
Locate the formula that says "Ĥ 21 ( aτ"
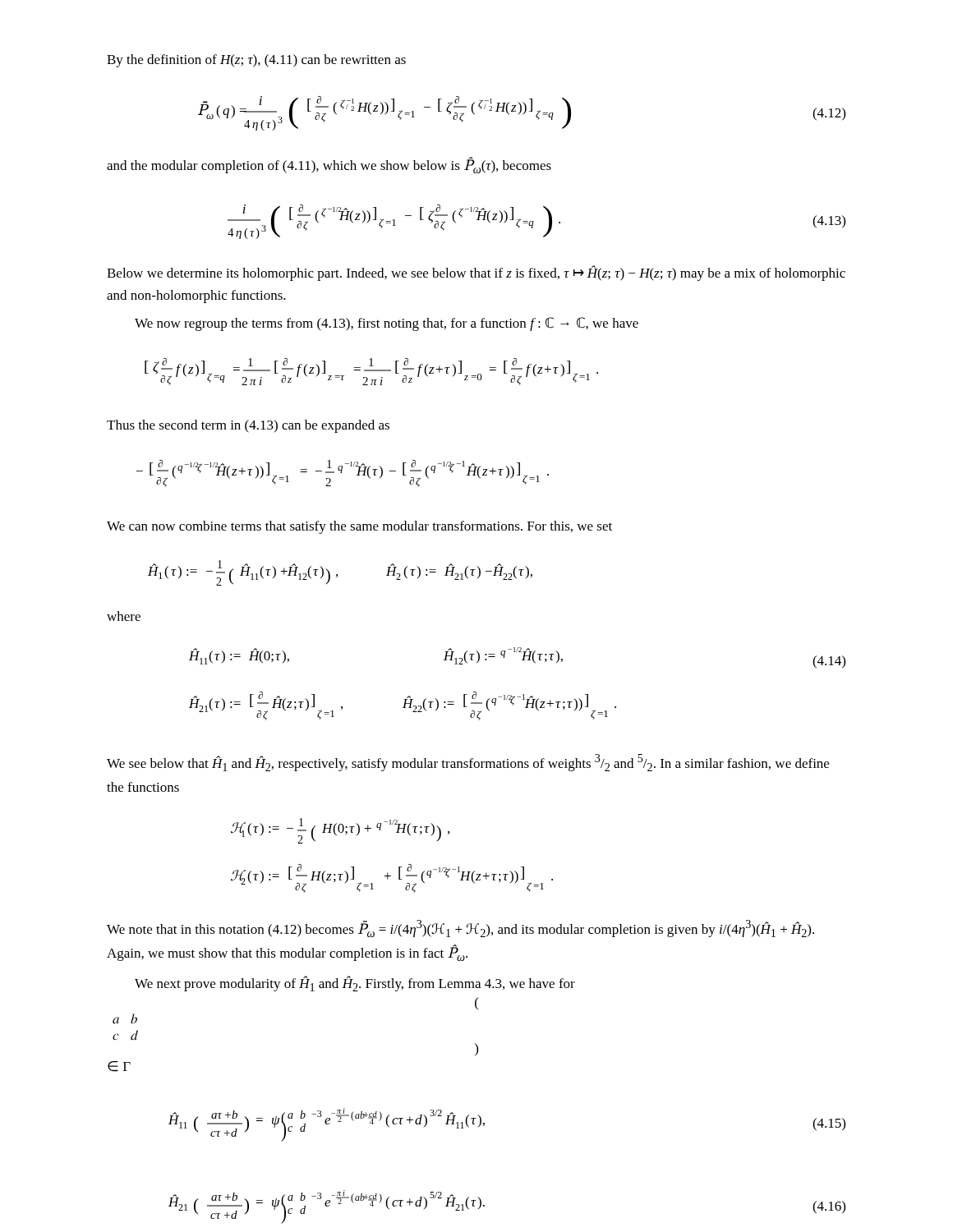341,1204
